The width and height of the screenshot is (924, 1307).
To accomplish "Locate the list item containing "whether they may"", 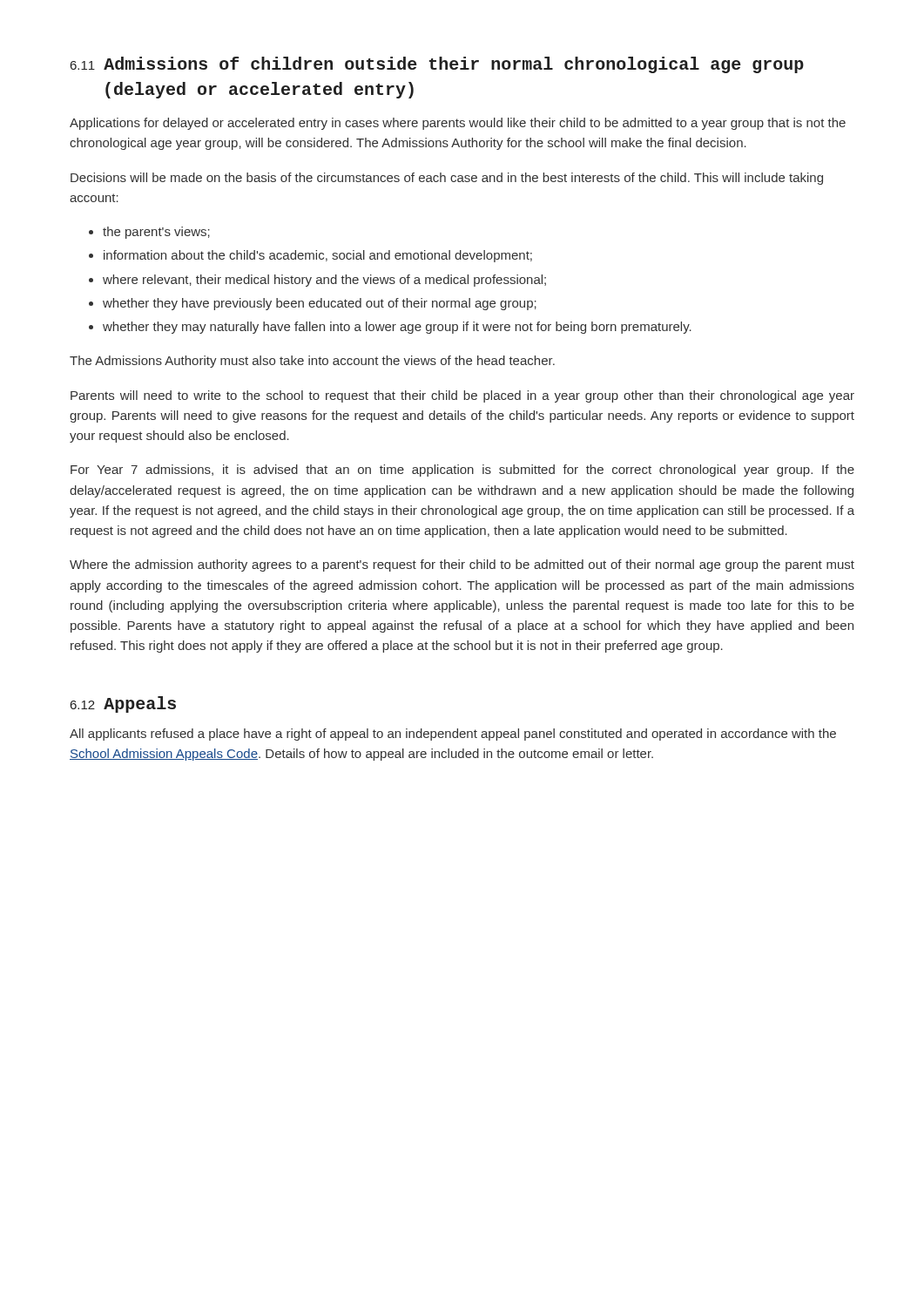I will point(397,326).
